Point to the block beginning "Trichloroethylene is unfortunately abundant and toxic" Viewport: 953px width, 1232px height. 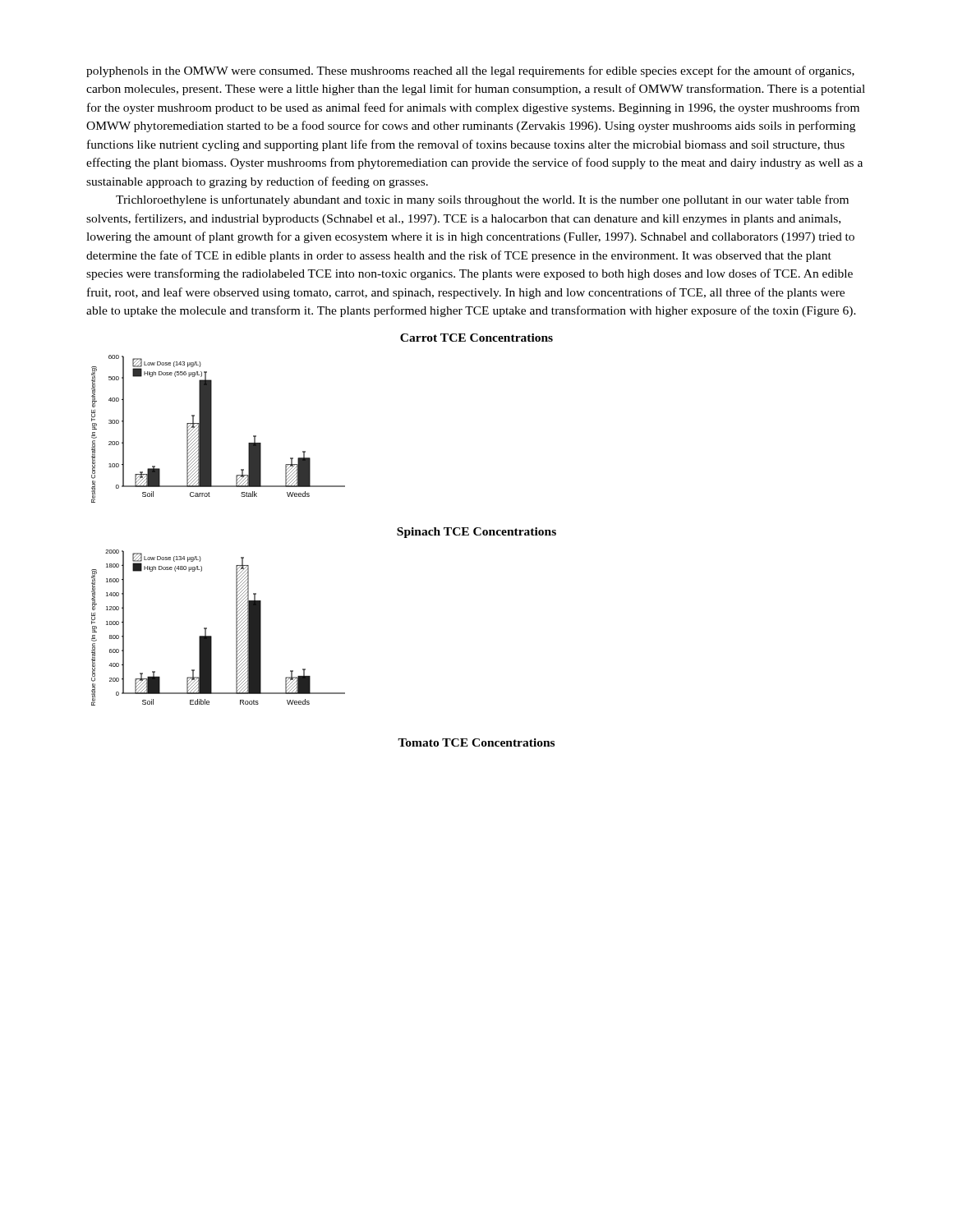(476, 255)
